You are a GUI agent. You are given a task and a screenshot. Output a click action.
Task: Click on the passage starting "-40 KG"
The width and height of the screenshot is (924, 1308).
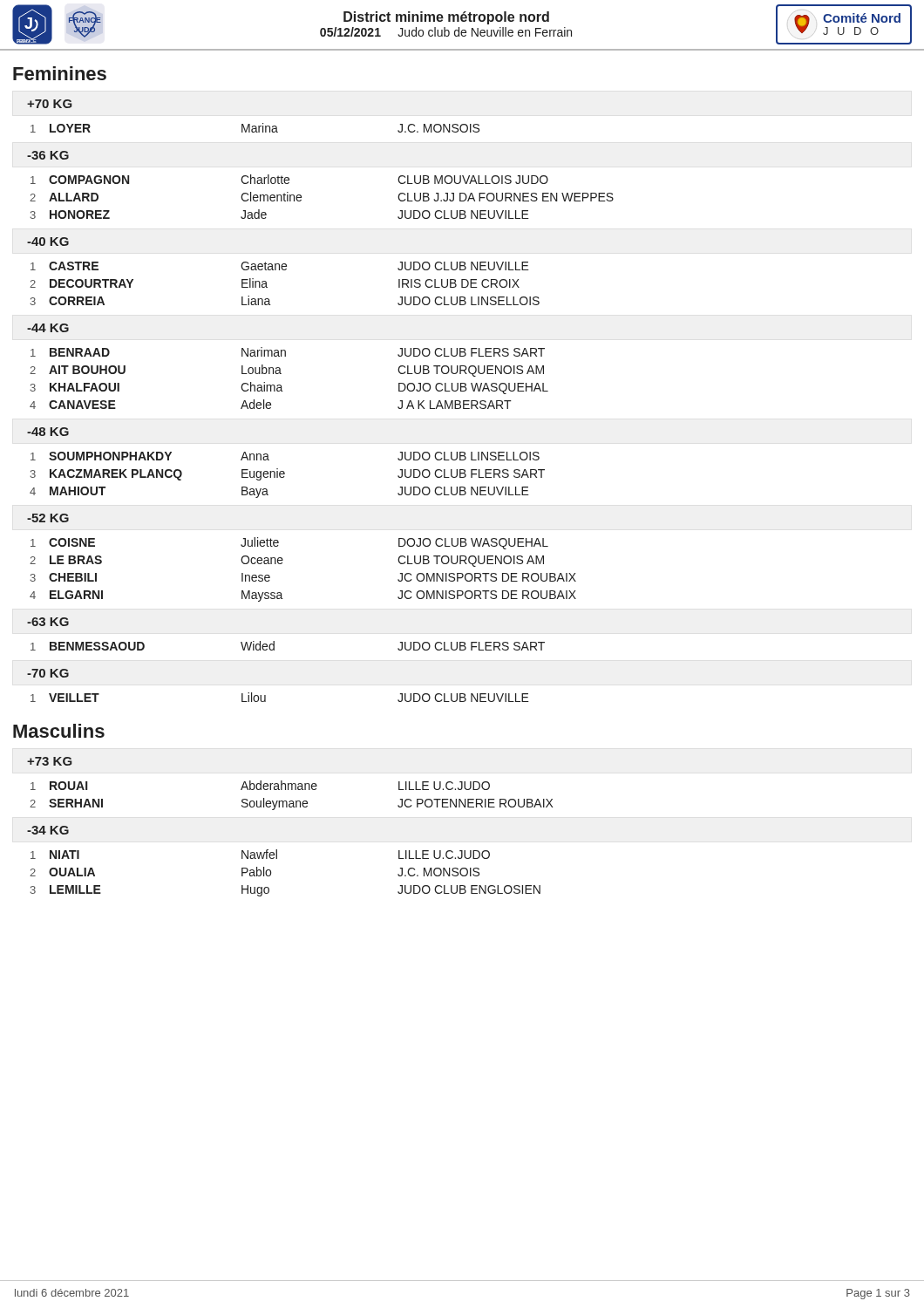tap(48, 241)
